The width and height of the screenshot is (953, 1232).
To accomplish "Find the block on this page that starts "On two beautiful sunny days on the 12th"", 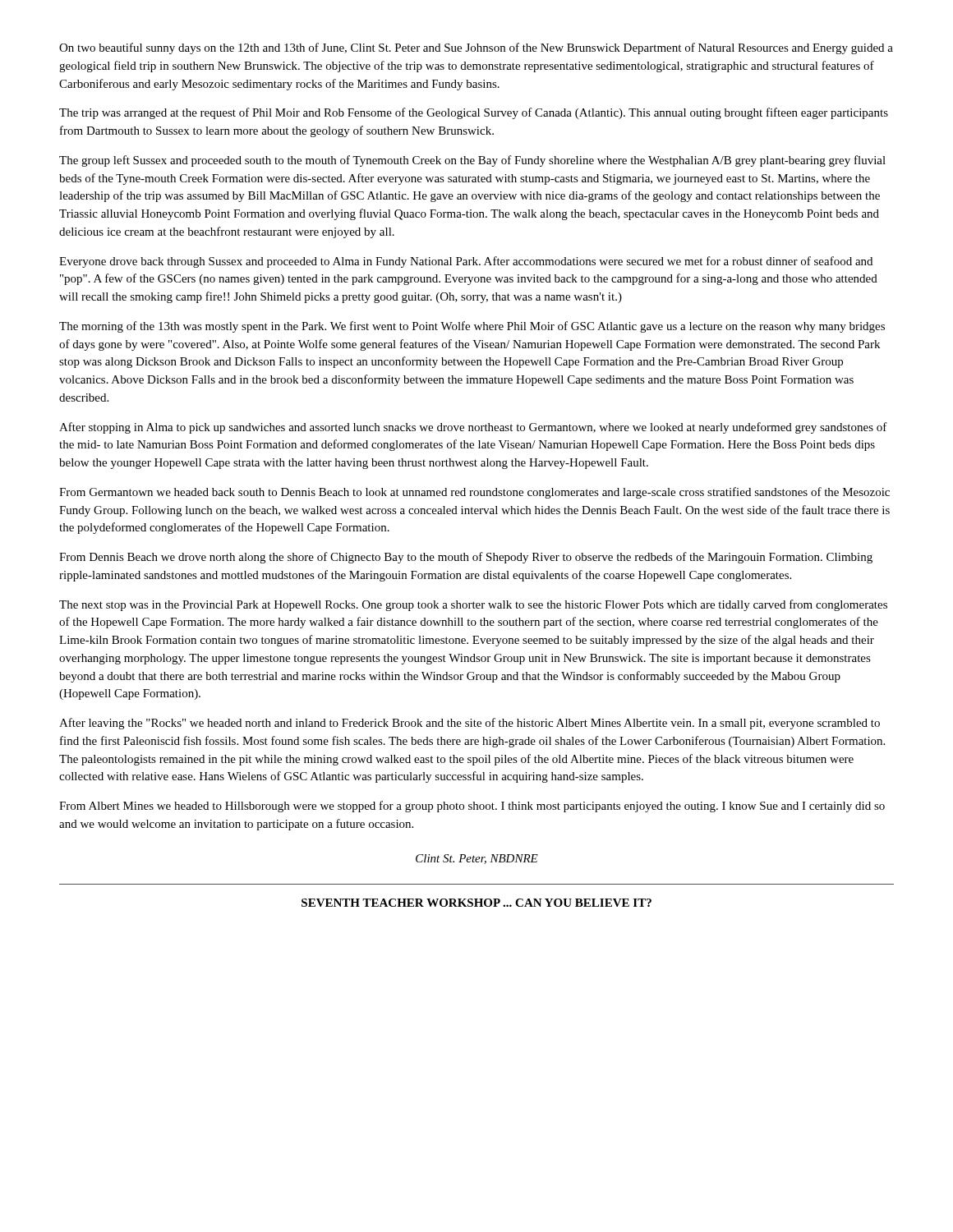I will [476, 65].
